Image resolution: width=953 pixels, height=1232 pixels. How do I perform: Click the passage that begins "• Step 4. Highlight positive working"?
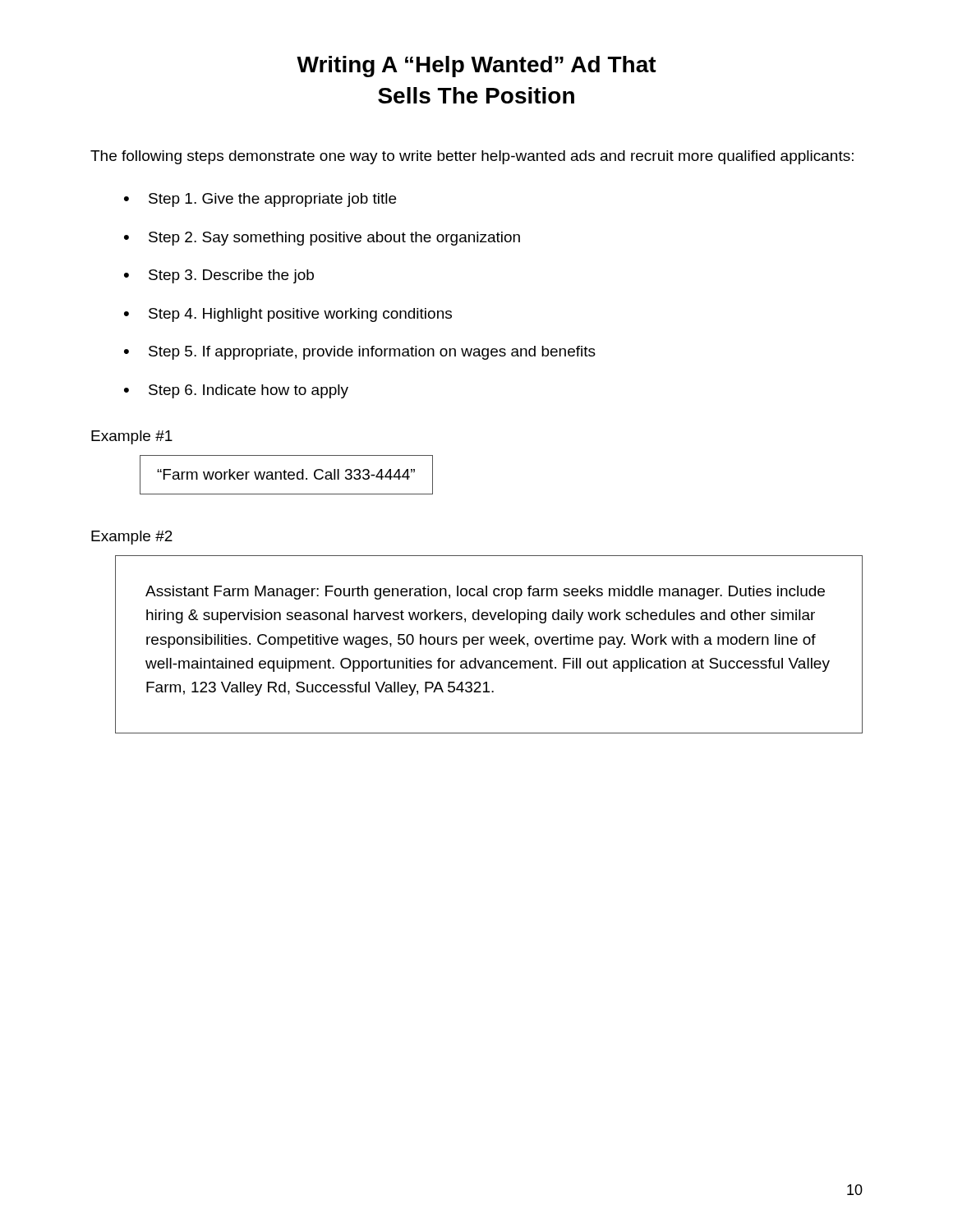point(288,314)
